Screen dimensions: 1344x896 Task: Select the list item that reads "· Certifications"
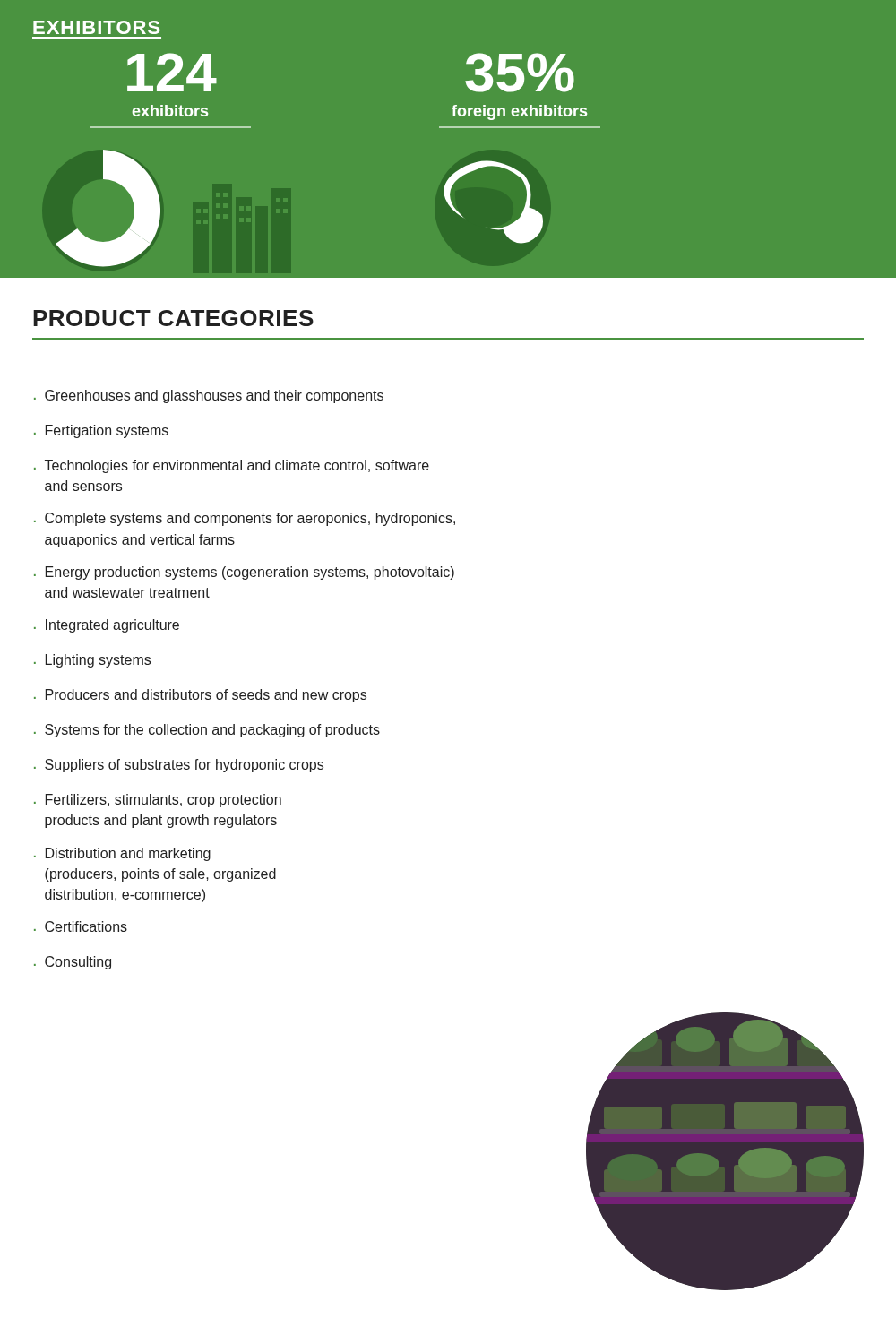pos(80,928)
